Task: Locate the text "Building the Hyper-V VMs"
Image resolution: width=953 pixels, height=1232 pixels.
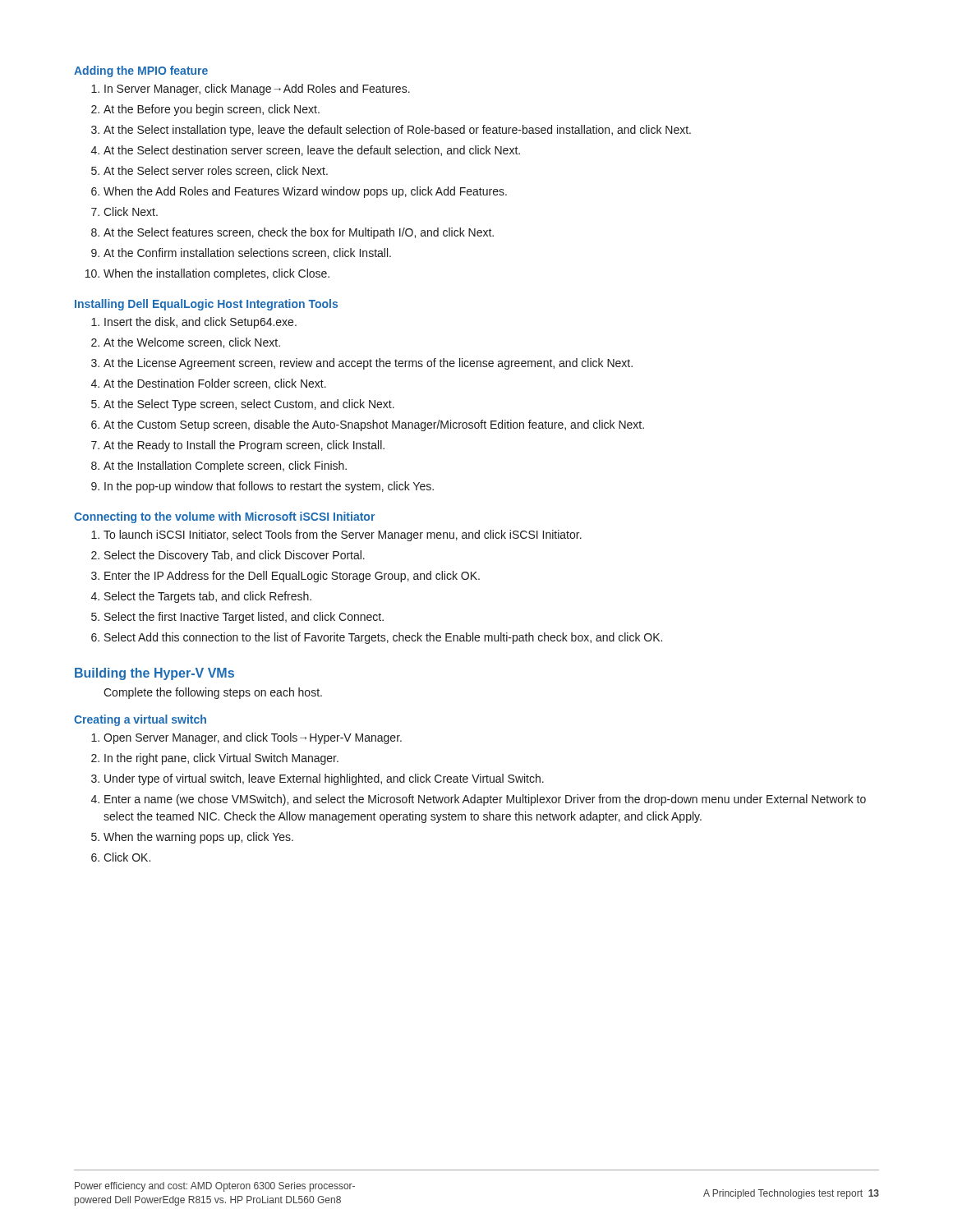Action: pyautogui.click(x=154, y=673)
